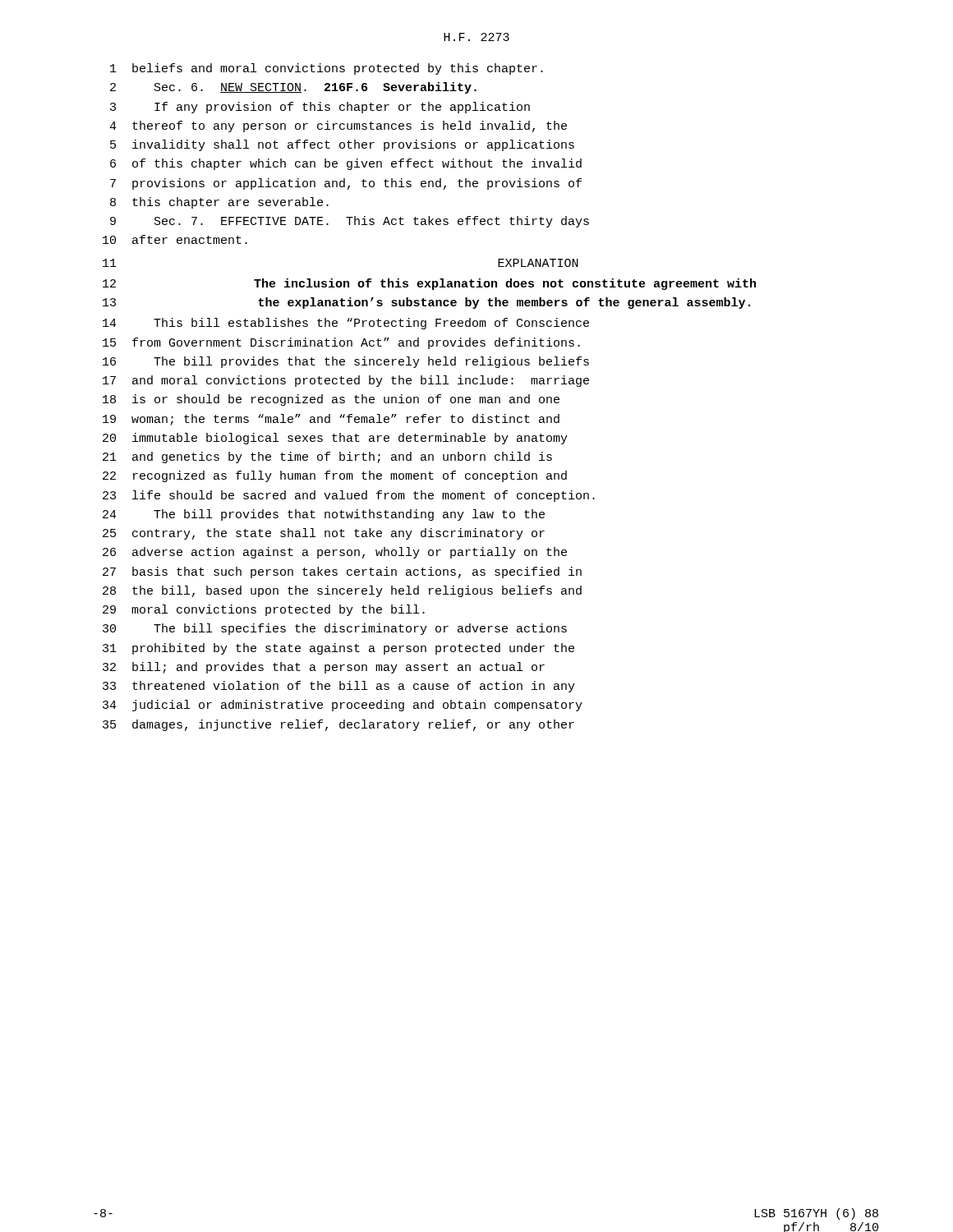
Task: Select the region starting "31prohibited by the state against a person"
Action: coord(486,649)
